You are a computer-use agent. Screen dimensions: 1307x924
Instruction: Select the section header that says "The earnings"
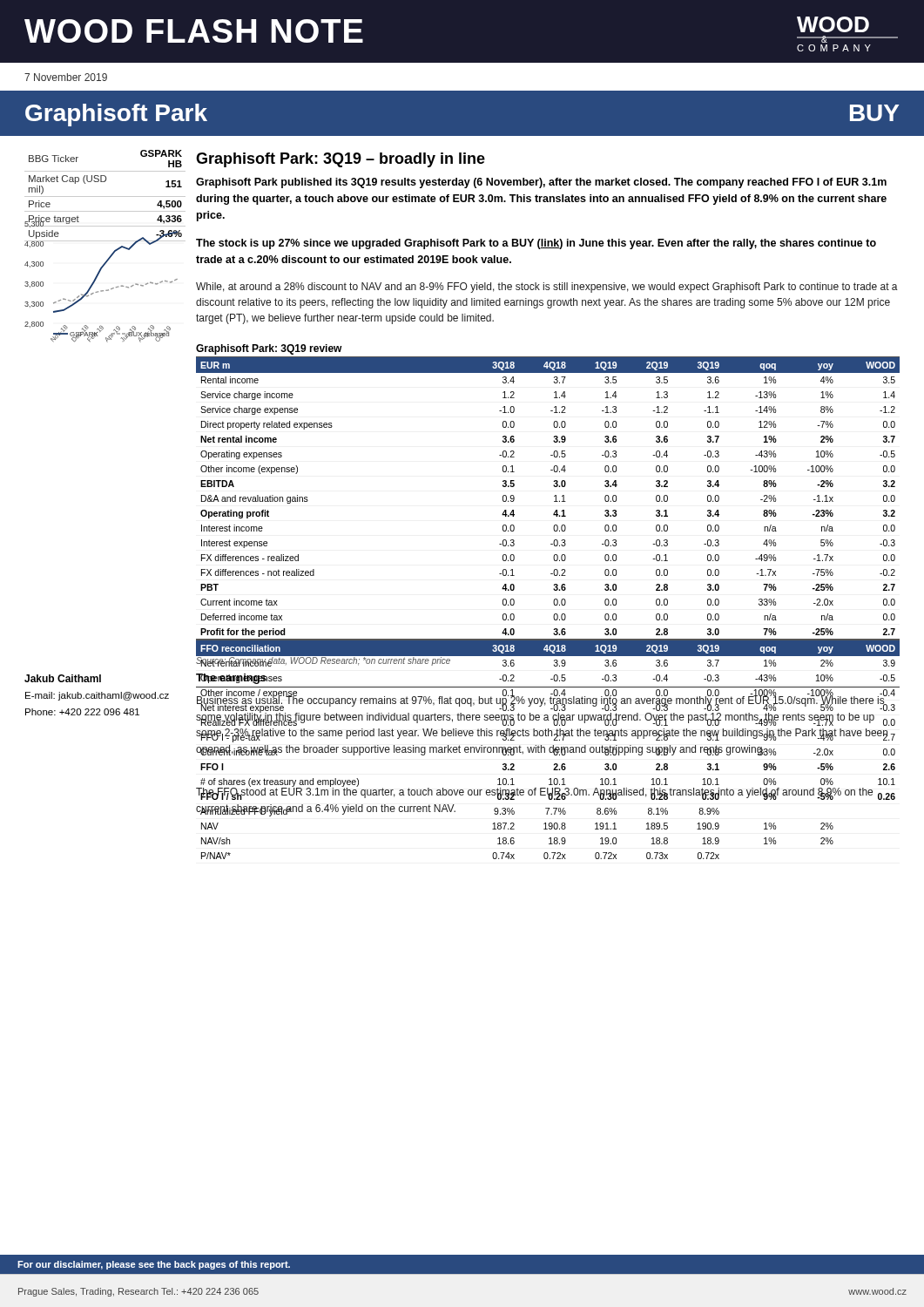[231, 677]
